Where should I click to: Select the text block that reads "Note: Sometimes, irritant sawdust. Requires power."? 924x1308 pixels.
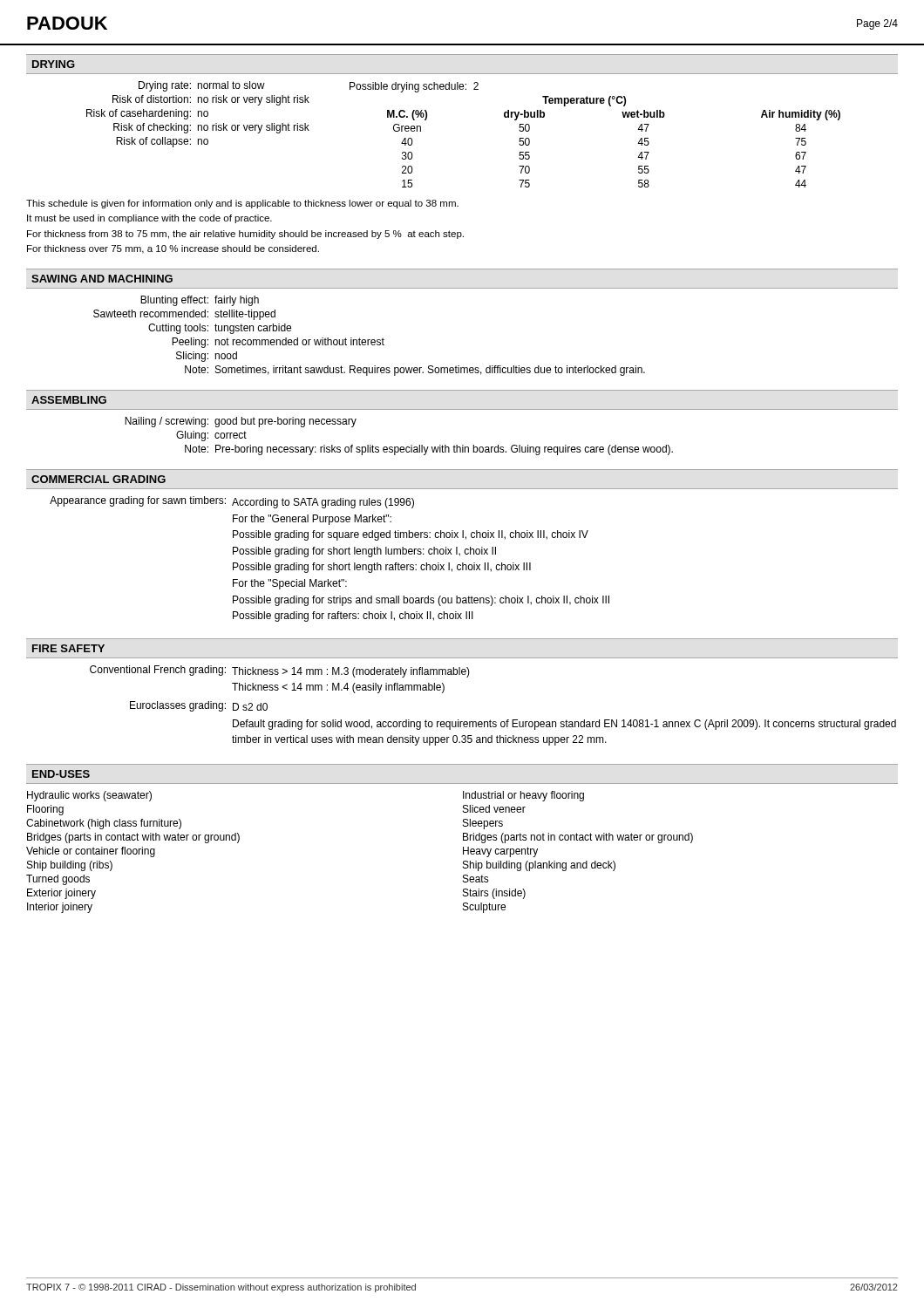point(462,370)
